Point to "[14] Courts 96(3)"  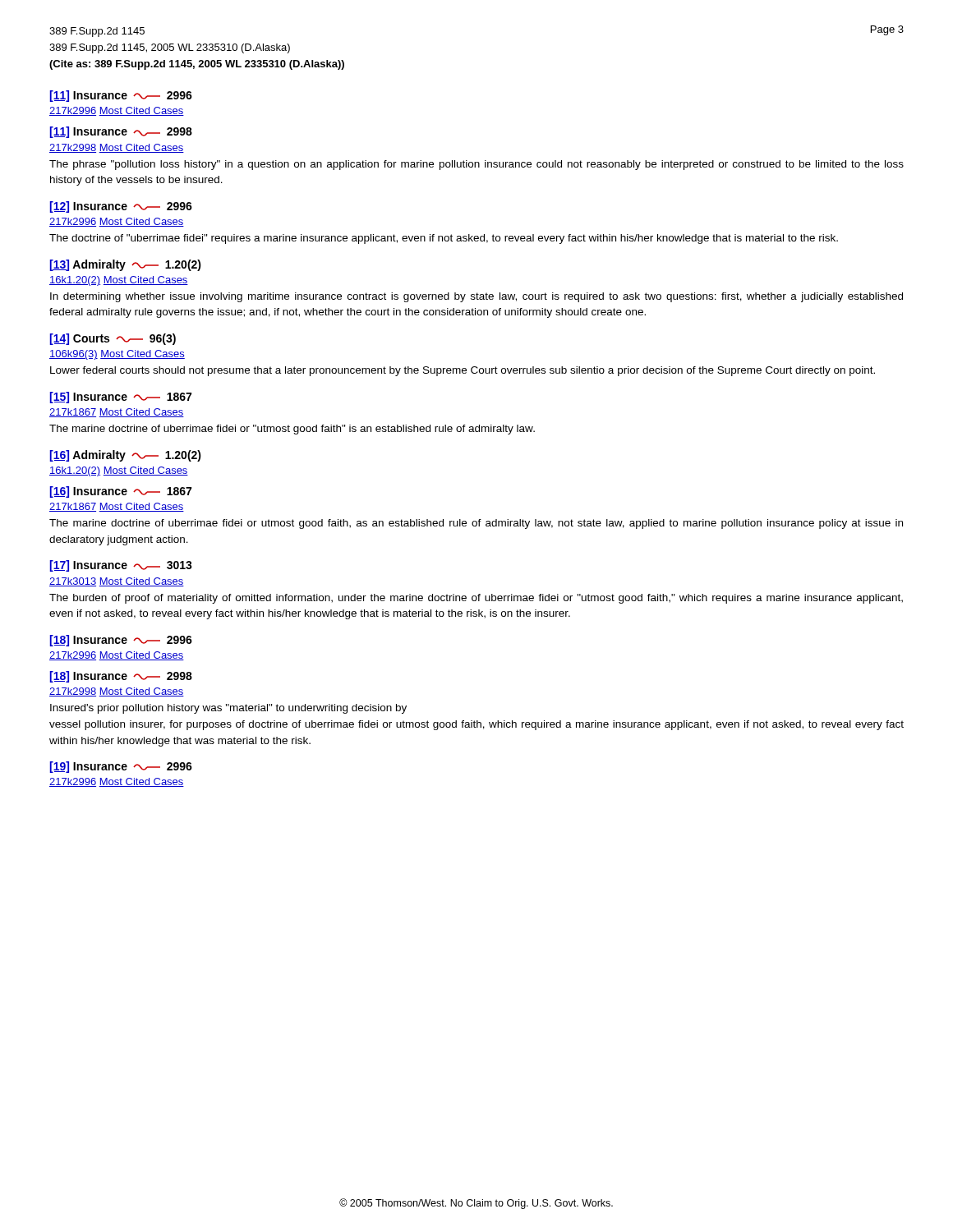pos(113,338)
